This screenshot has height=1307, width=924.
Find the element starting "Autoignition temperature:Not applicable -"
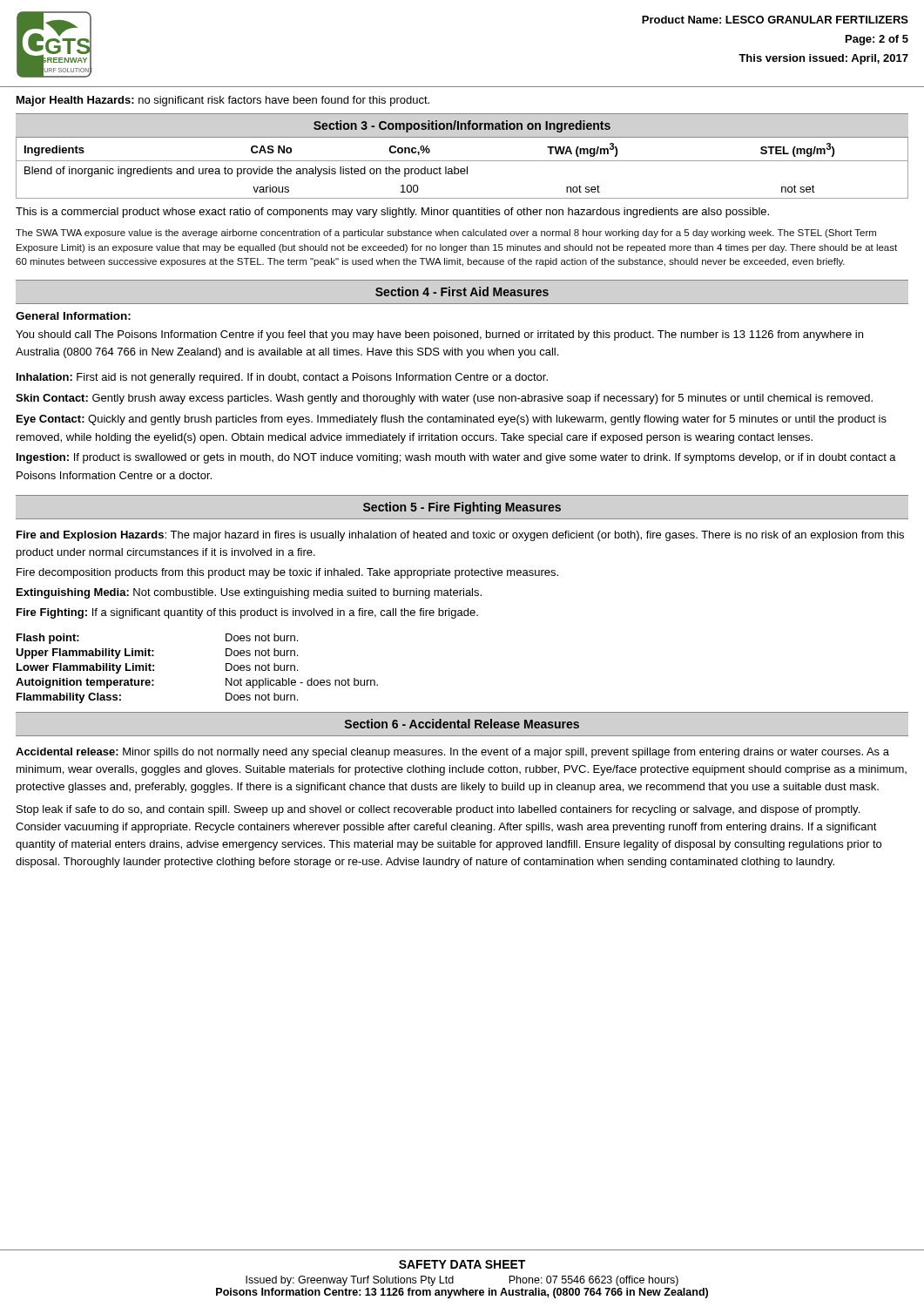[x=78, y=682]
